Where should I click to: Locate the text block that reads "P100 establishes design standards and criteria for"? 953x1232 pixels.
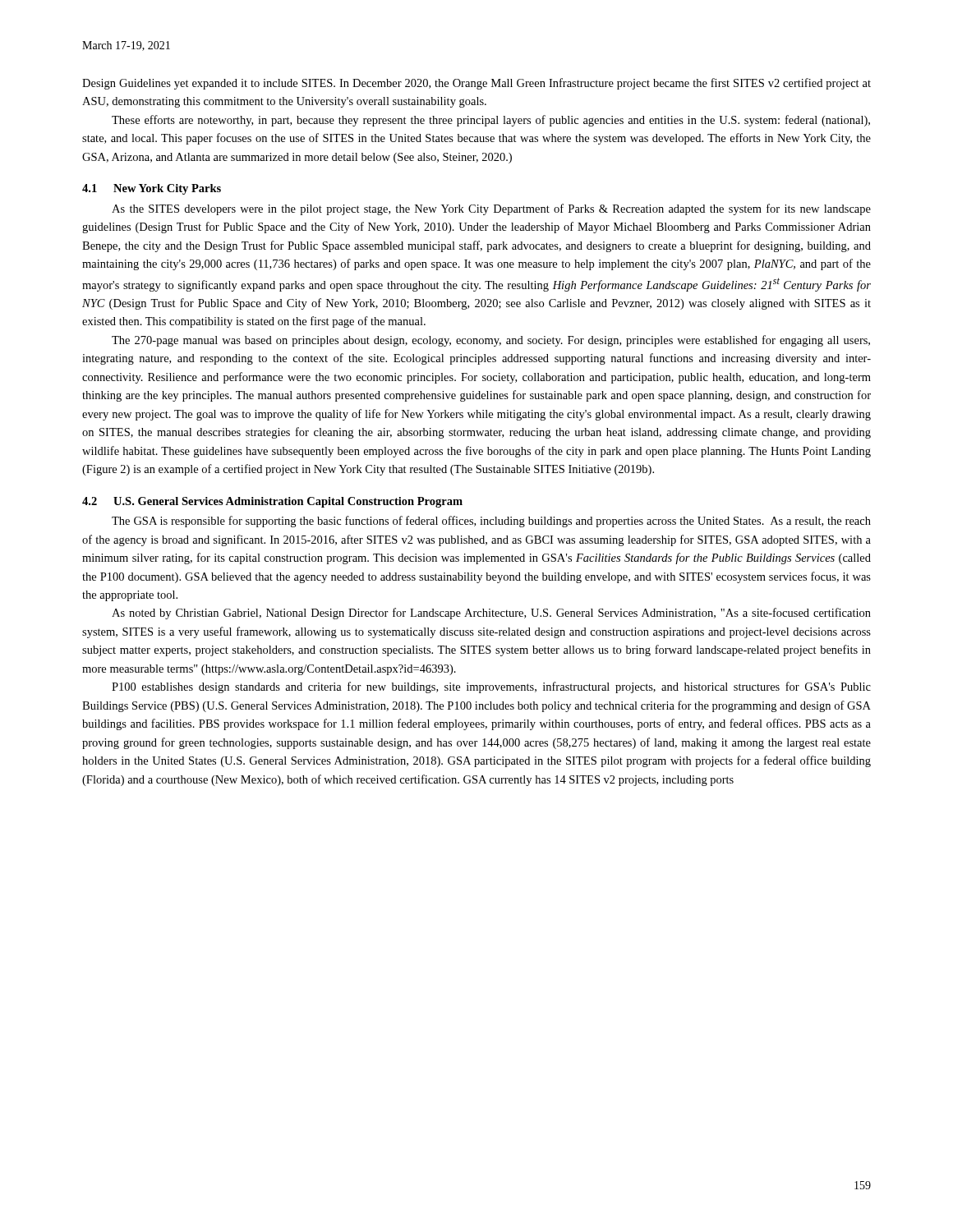click(476, 733)
